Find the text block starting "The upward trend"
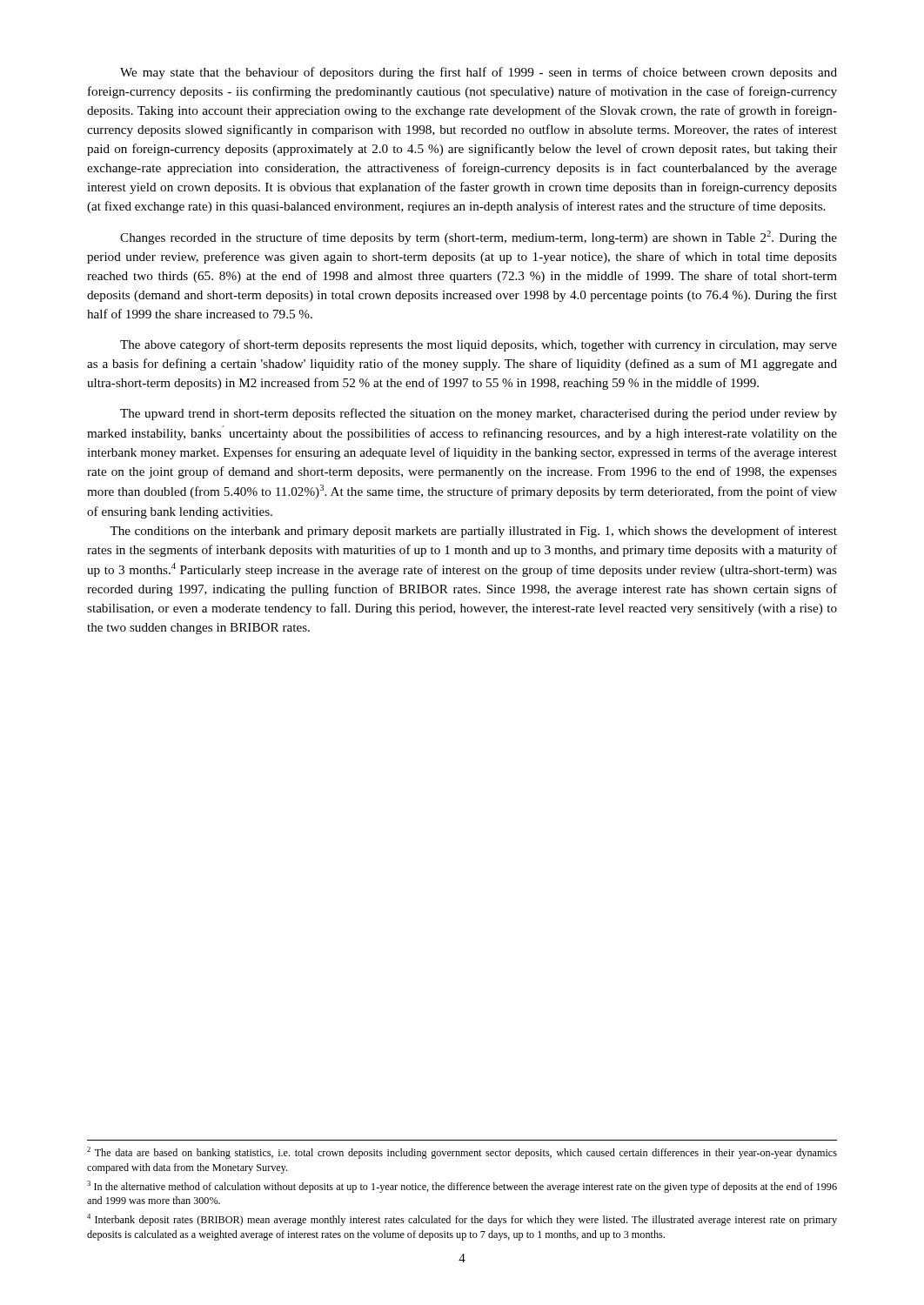The image size is (924, 1305). click(462, 520)
